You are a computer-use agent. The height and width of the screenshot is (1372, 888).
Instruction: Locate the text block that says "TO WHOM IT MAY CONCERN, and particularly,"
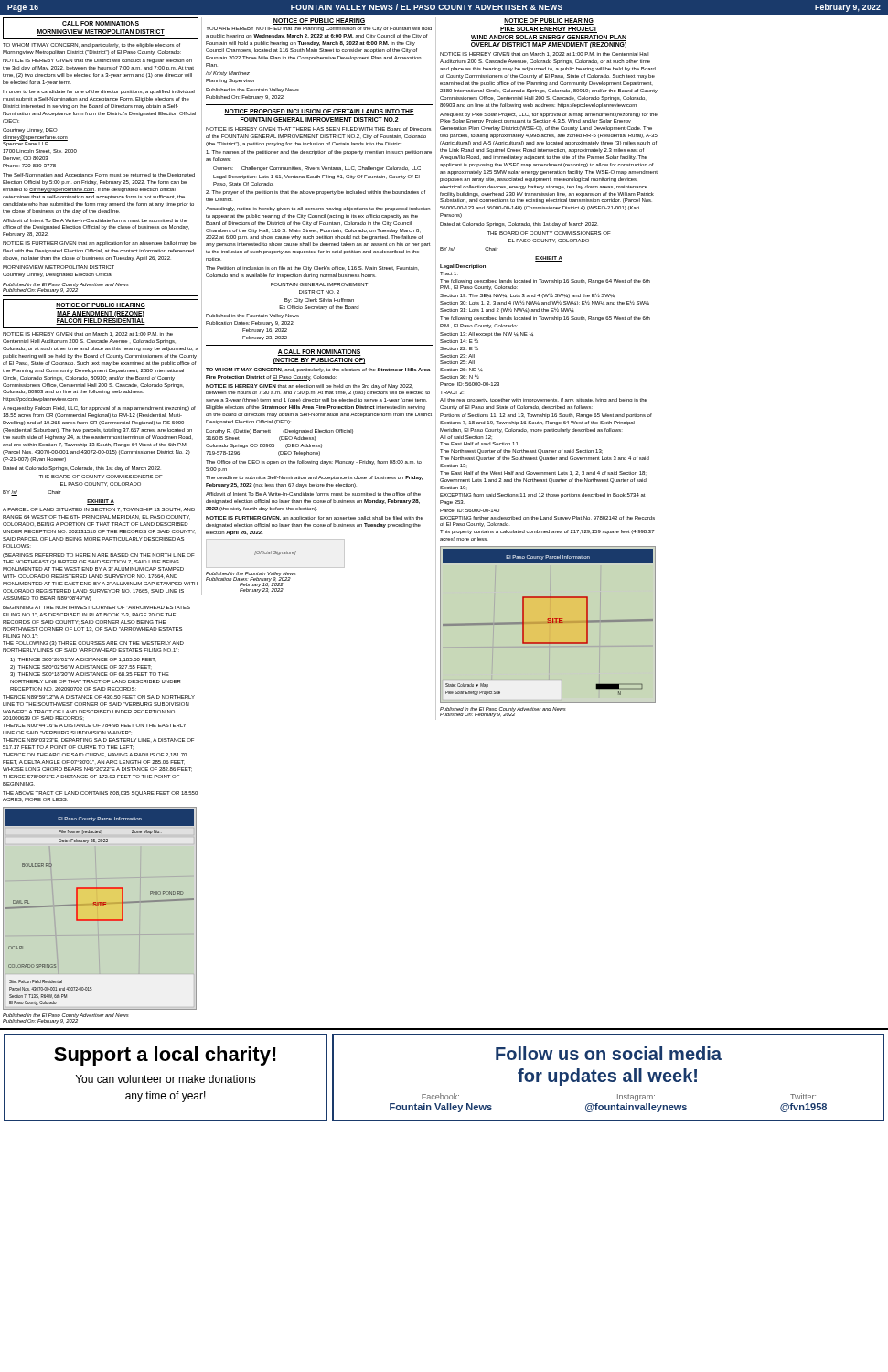(91, 45)
